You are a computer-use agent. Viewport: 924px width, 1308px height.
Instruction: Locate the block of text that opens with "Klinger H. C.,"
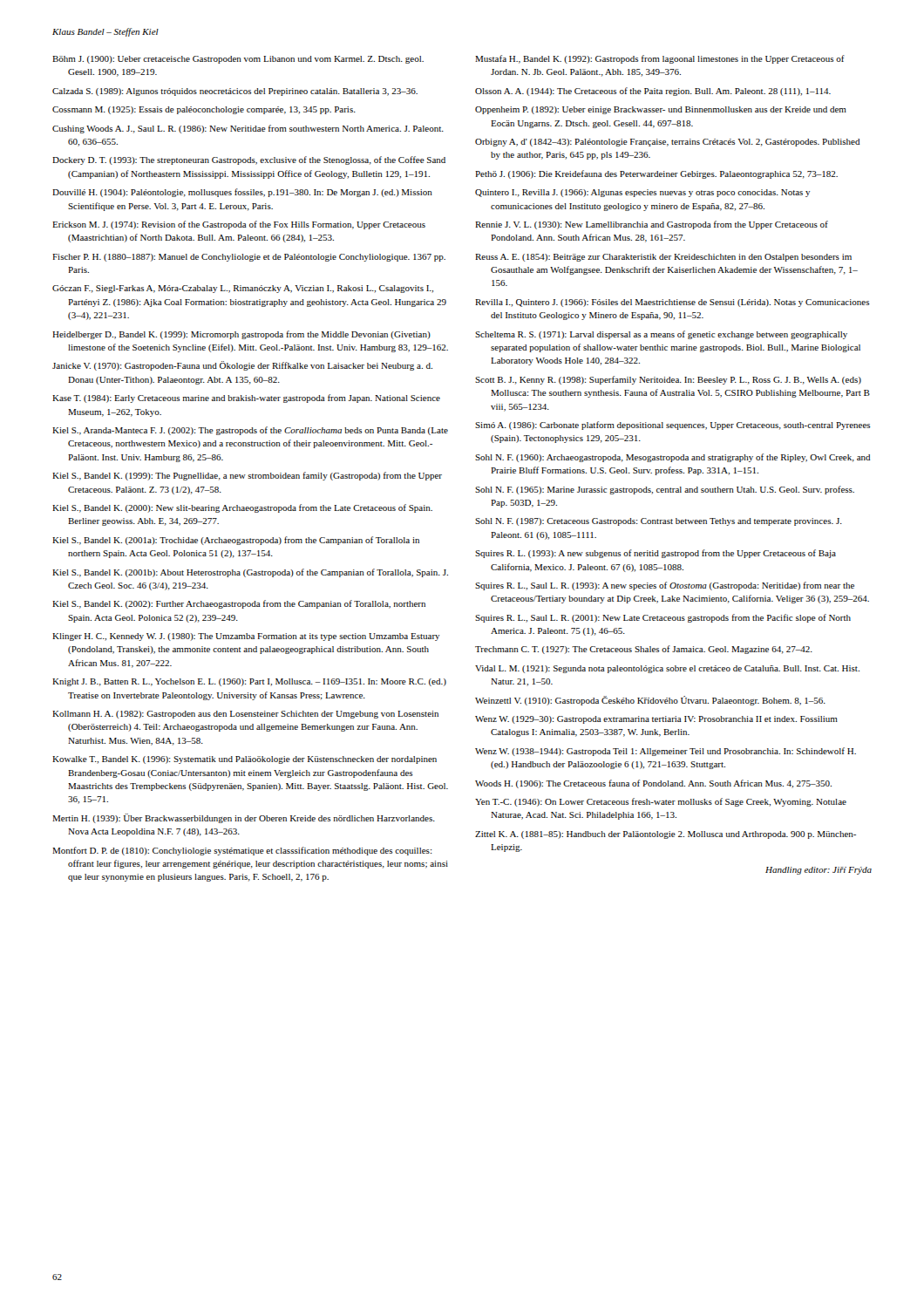[246, 649]
